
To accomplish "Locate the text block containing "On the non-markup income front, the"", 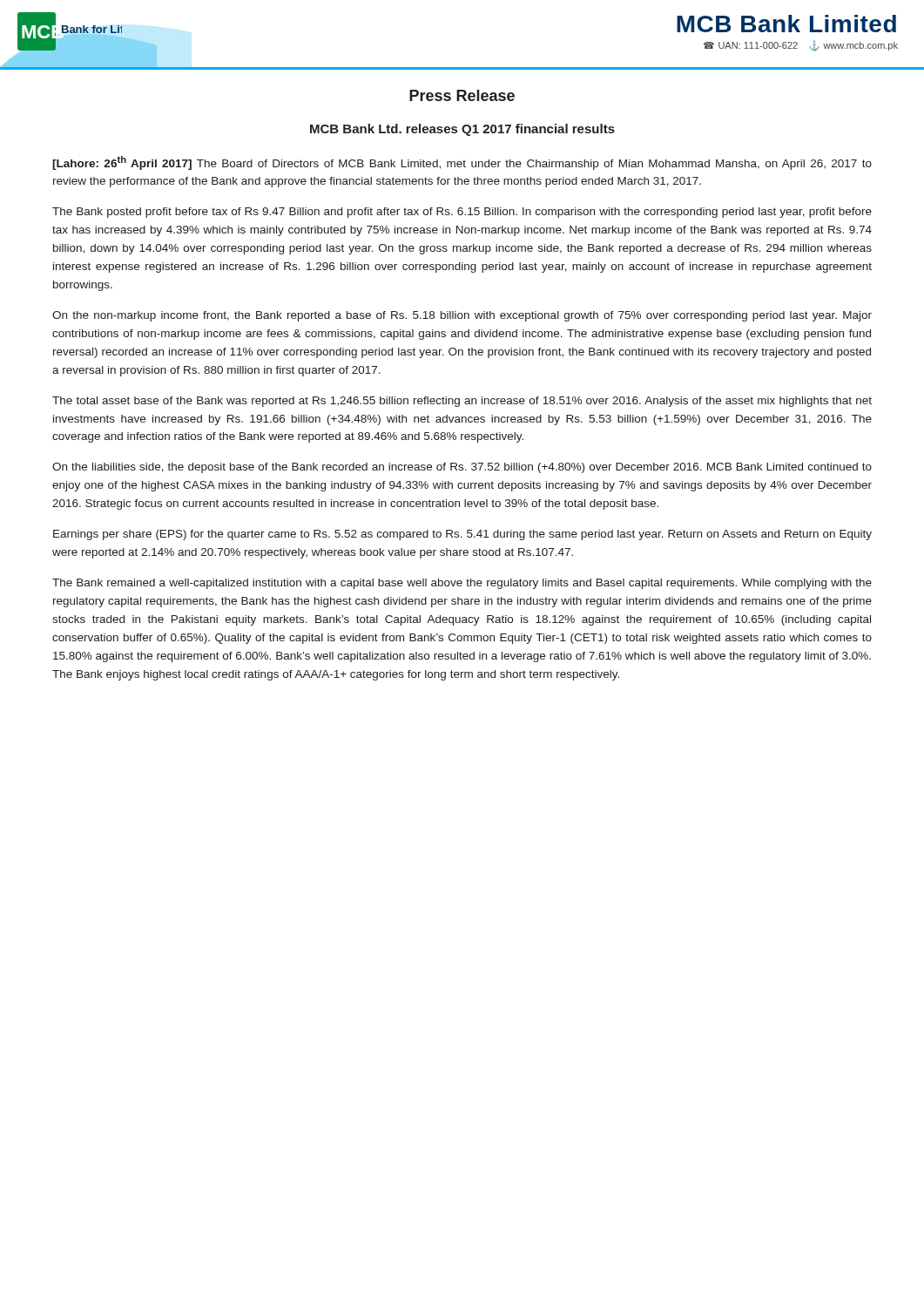I will click(462, 342).
